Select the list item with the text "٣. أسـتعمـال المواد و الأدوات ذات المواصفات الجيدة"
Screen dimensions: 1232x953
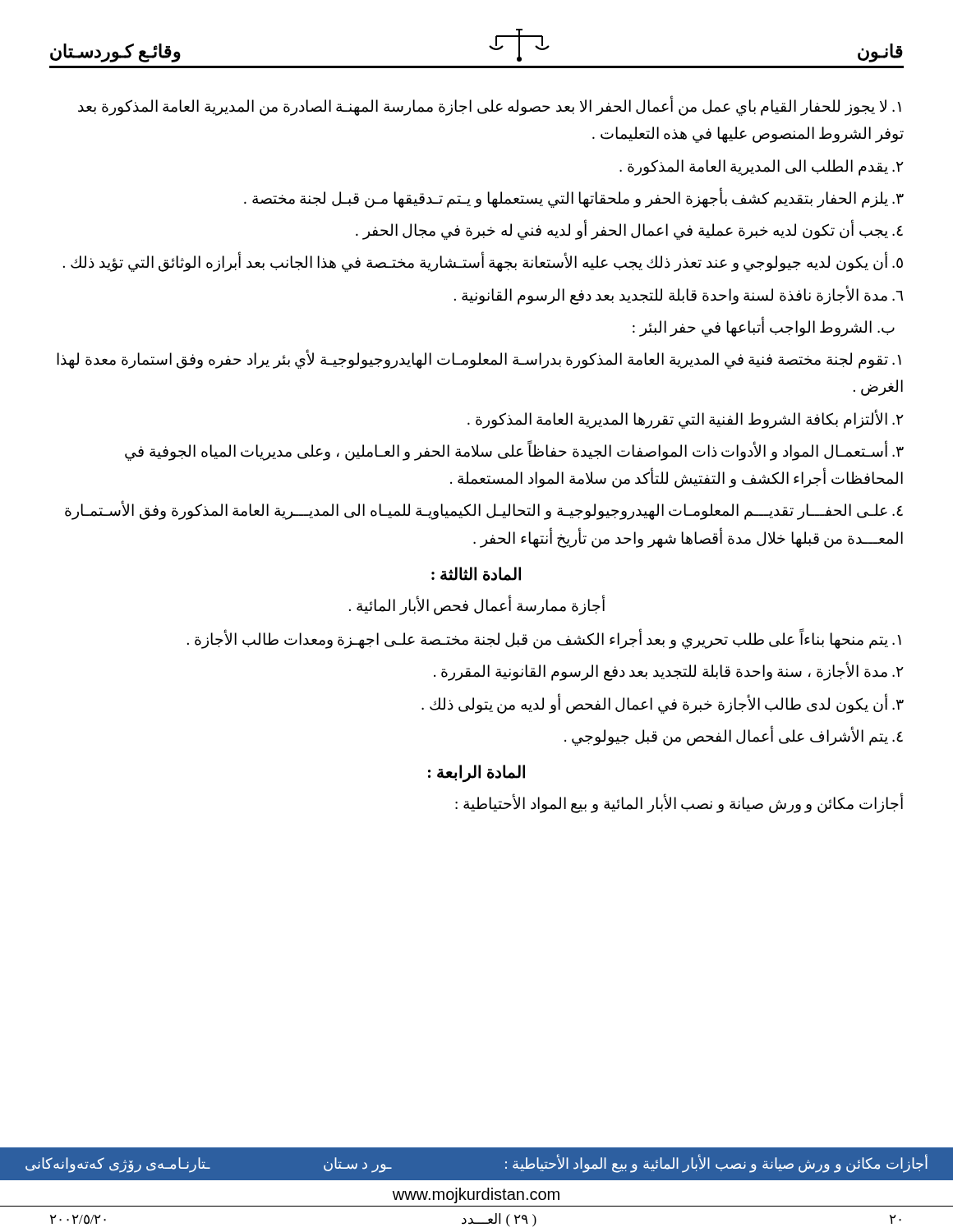476,465
